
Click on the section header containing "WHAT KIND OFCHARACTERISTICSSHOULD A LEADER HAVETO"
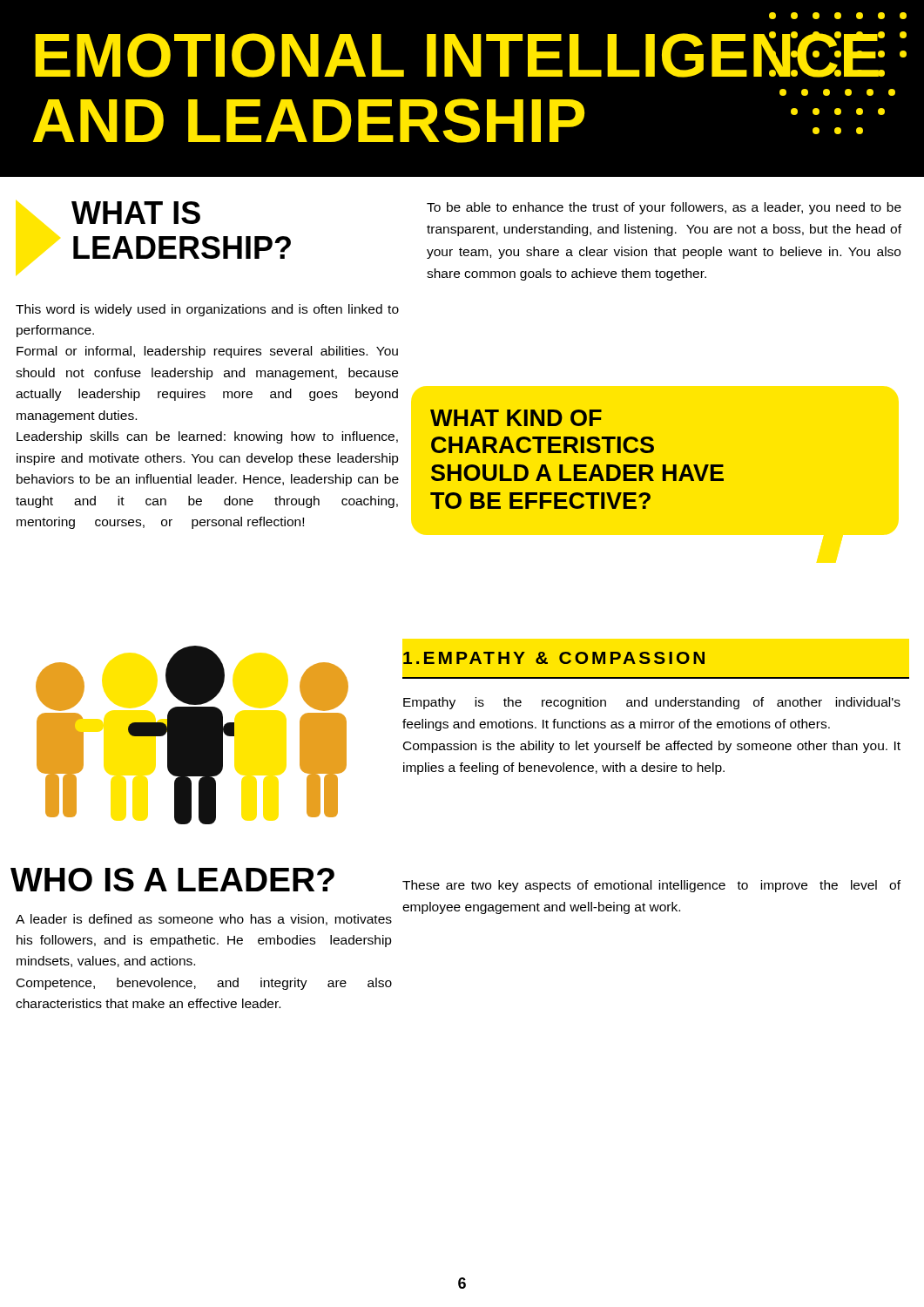click(655, 470)
